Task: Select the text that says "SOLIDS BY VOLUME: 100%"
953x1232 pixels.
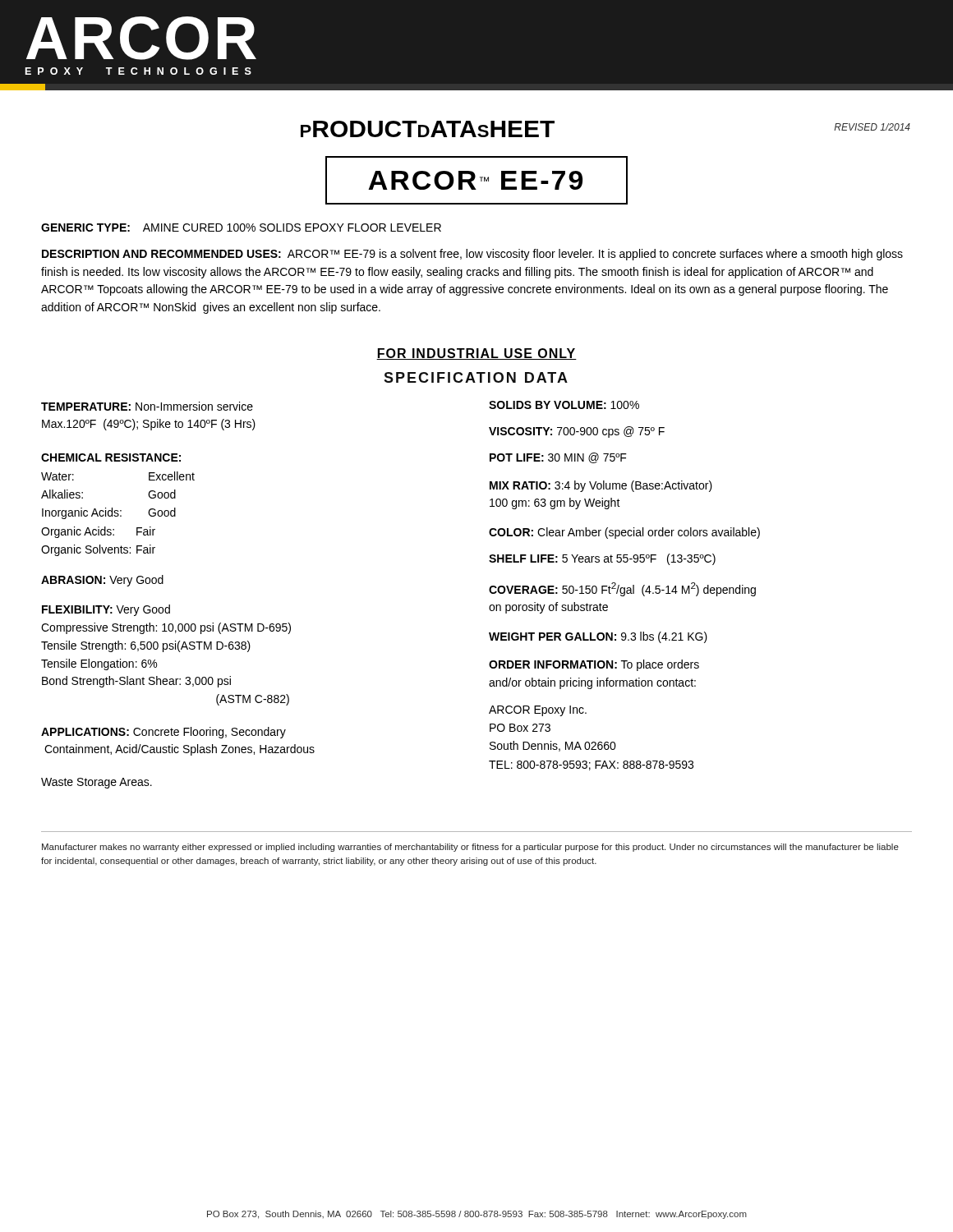Action: tap(564, 405)
